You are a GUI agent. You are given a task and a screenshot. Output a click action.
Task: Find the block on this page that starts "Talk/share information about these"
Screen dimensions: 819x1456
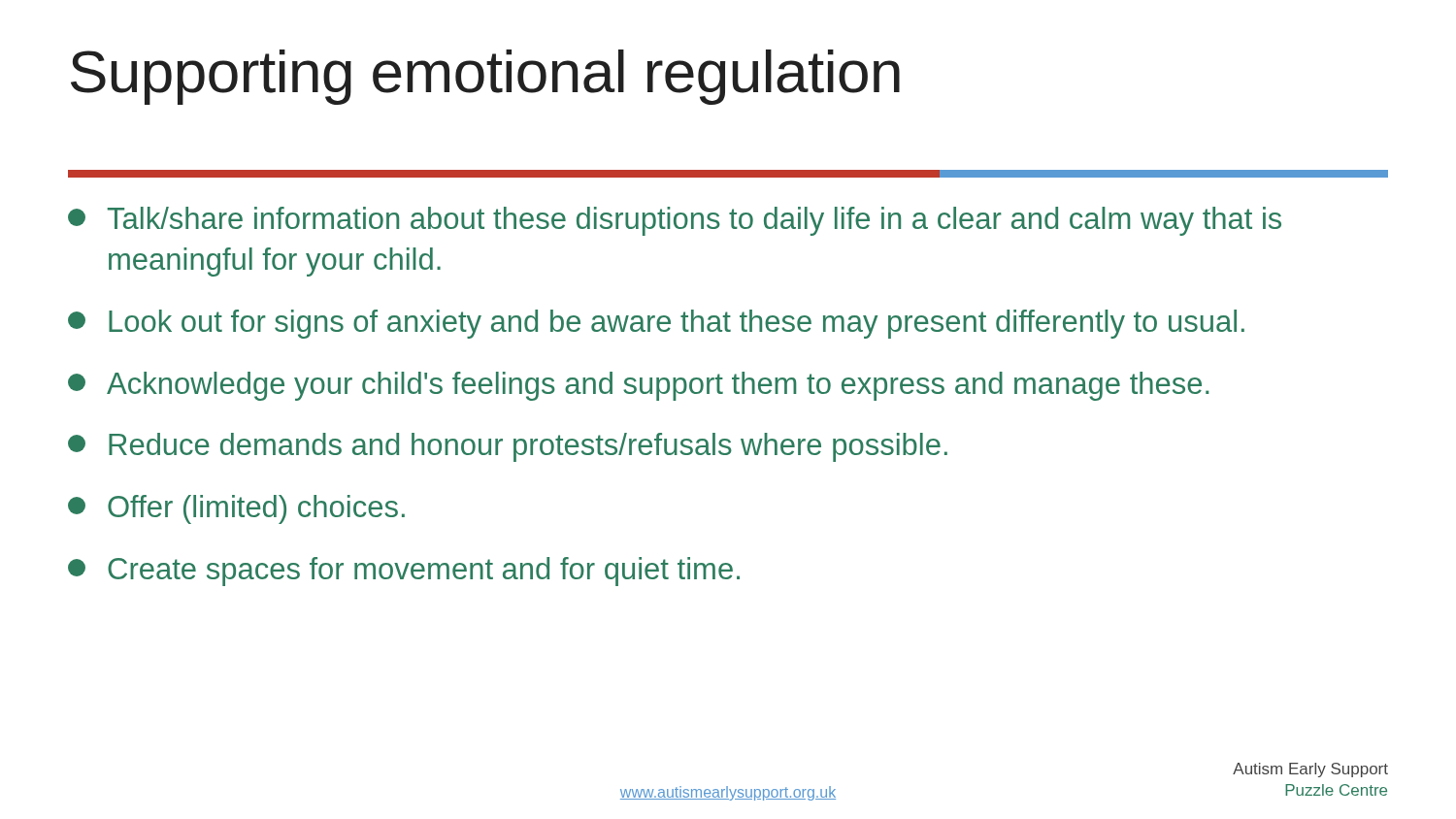(x=728, y=240)
